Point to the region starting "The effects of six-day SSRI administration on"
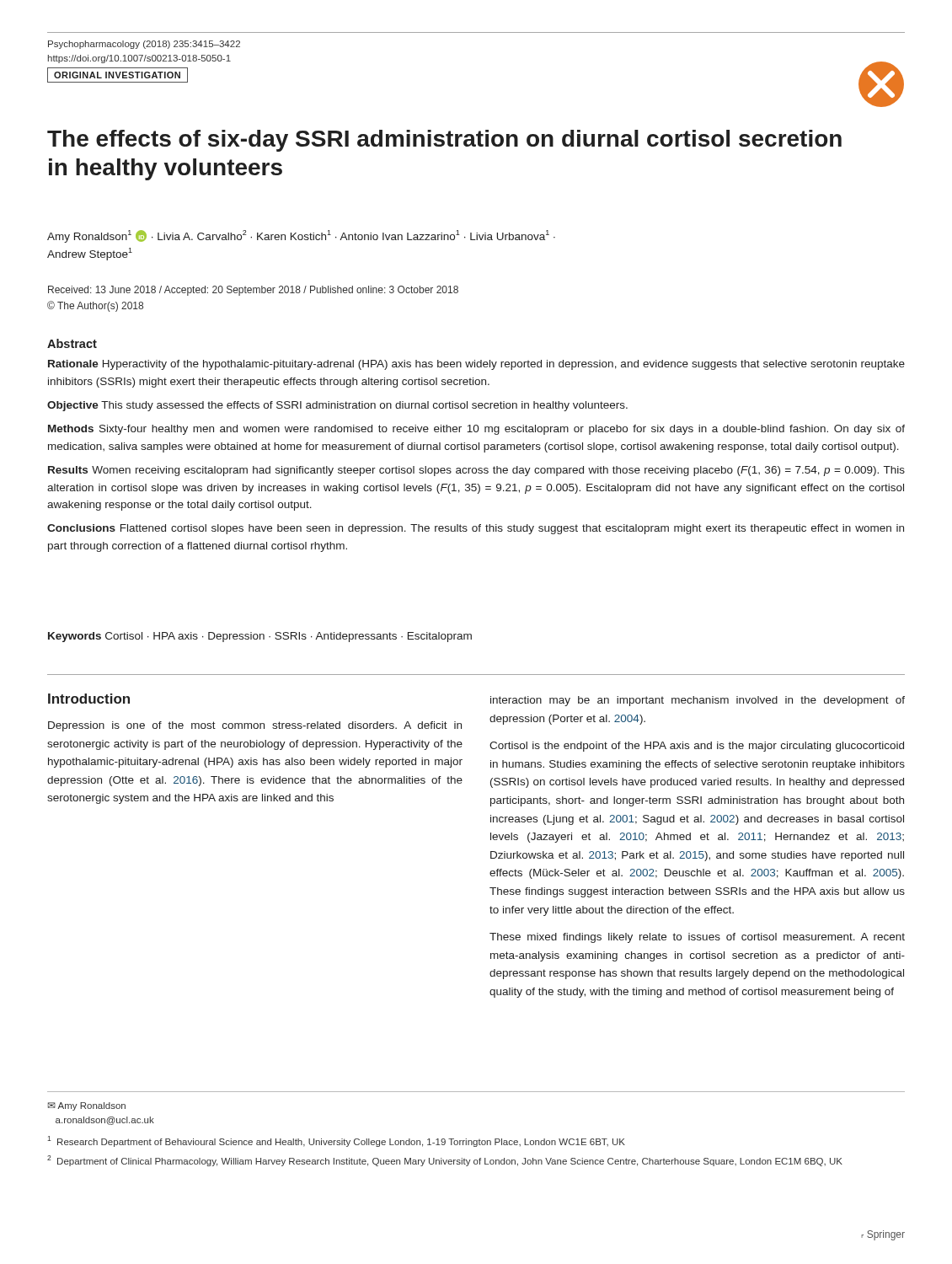 (476, 154)
